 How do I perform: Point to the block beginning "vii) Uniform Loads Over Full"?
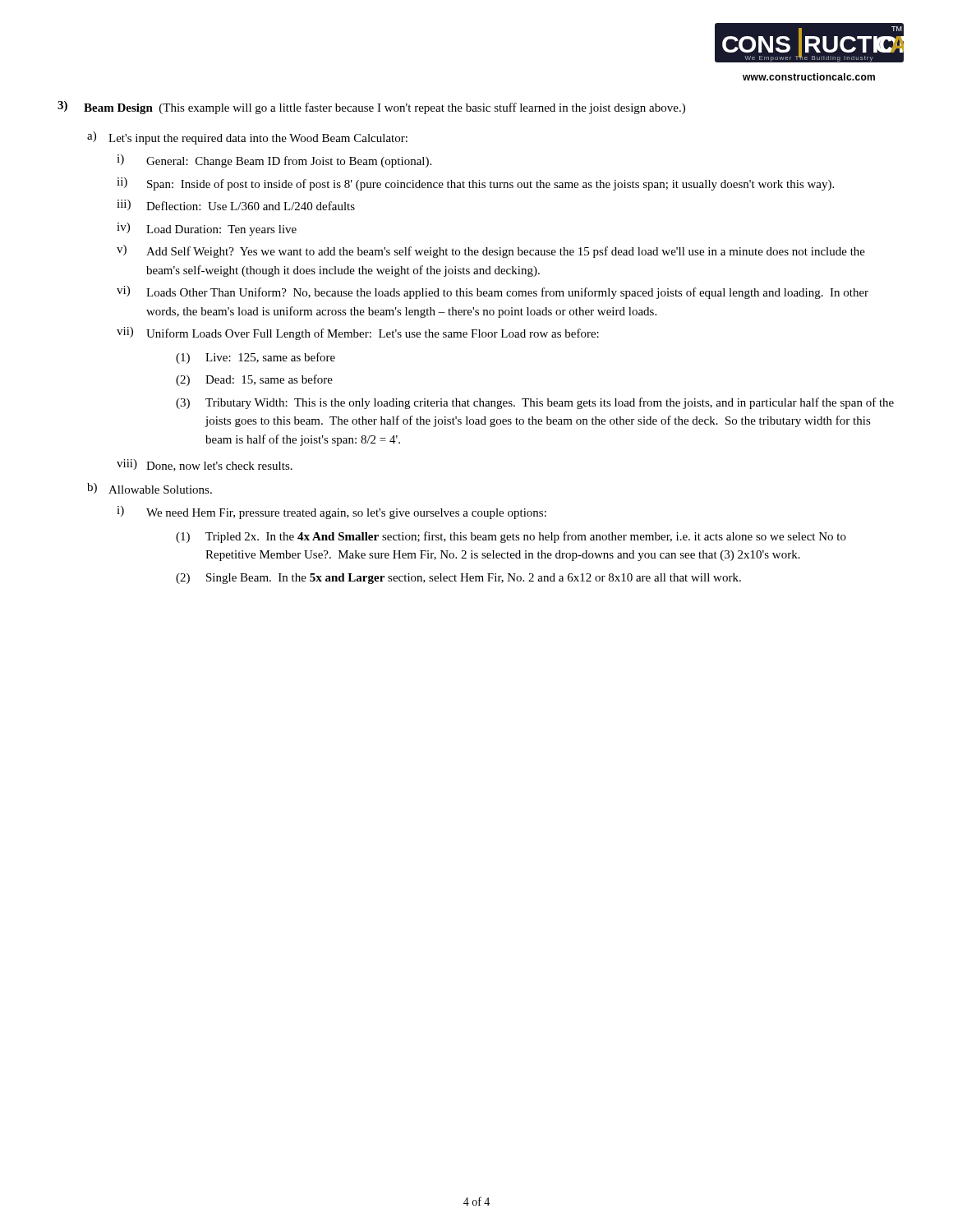[x=358, y=333]
